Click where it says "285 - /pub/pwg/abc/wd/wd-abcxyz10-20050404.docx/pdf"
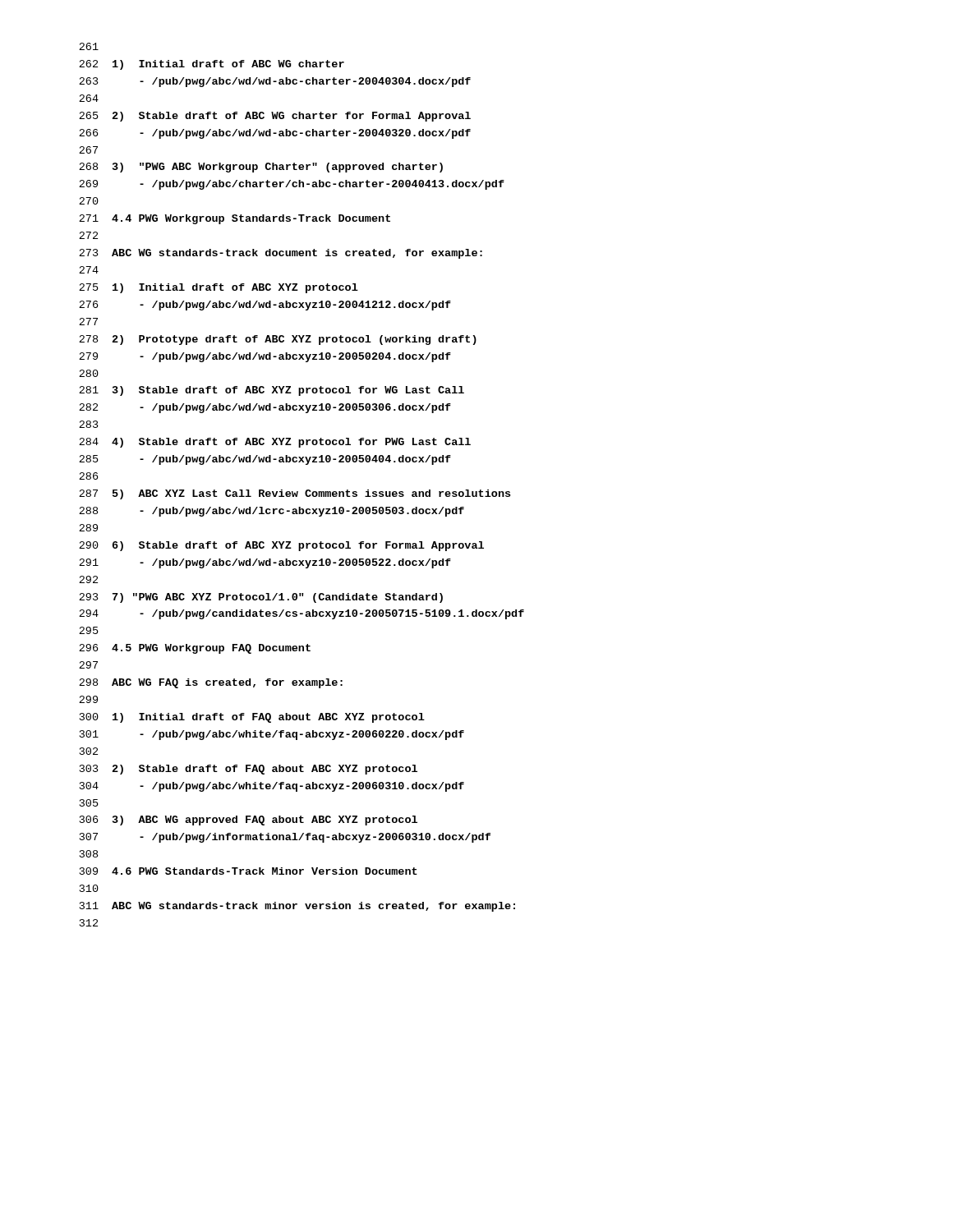The width and height of the screenshot is (953, 1232). tap(258, 460)
